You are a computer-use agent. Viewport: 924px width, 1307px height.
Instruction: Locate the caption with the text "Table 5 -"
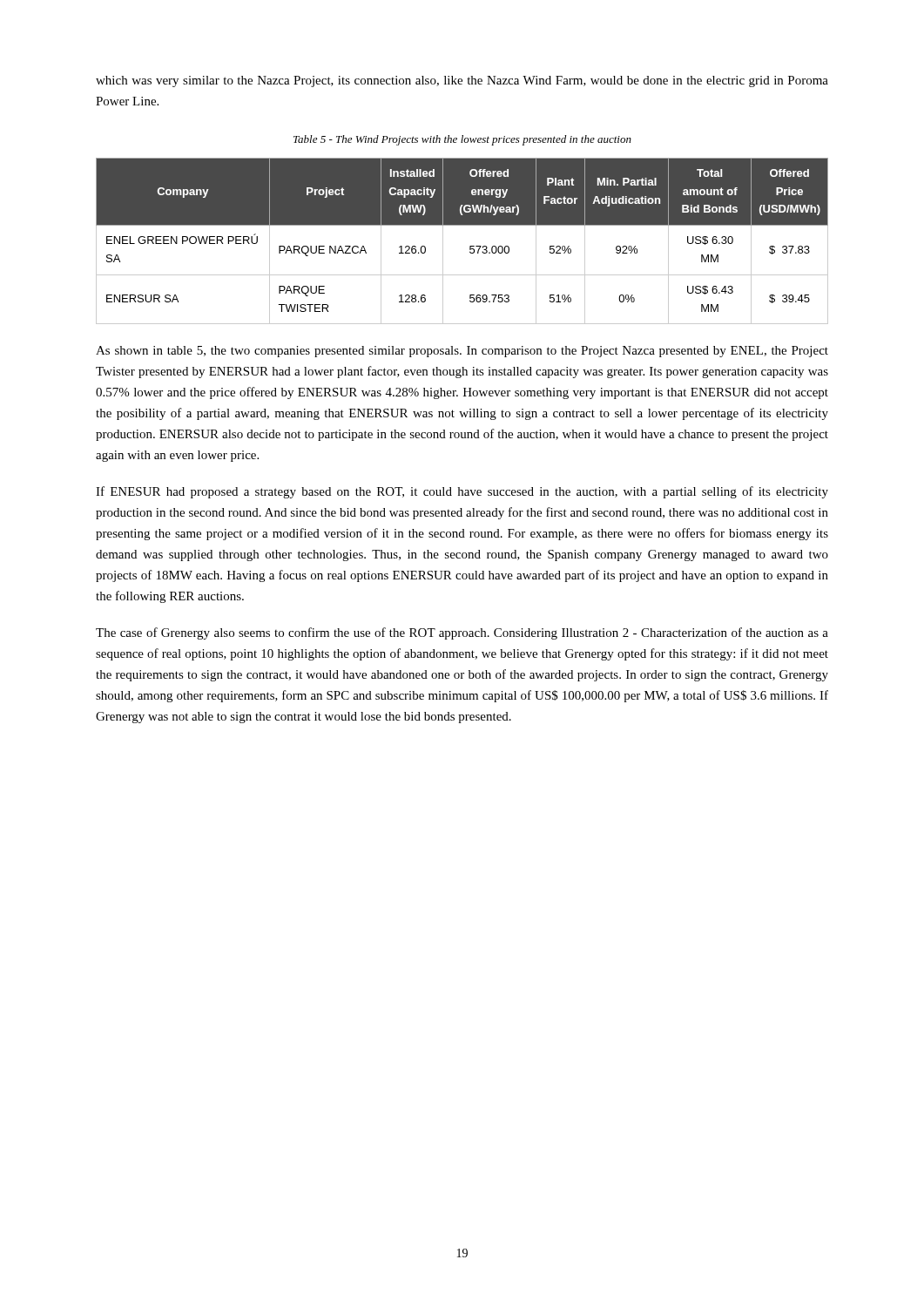[x=462, y=139]
